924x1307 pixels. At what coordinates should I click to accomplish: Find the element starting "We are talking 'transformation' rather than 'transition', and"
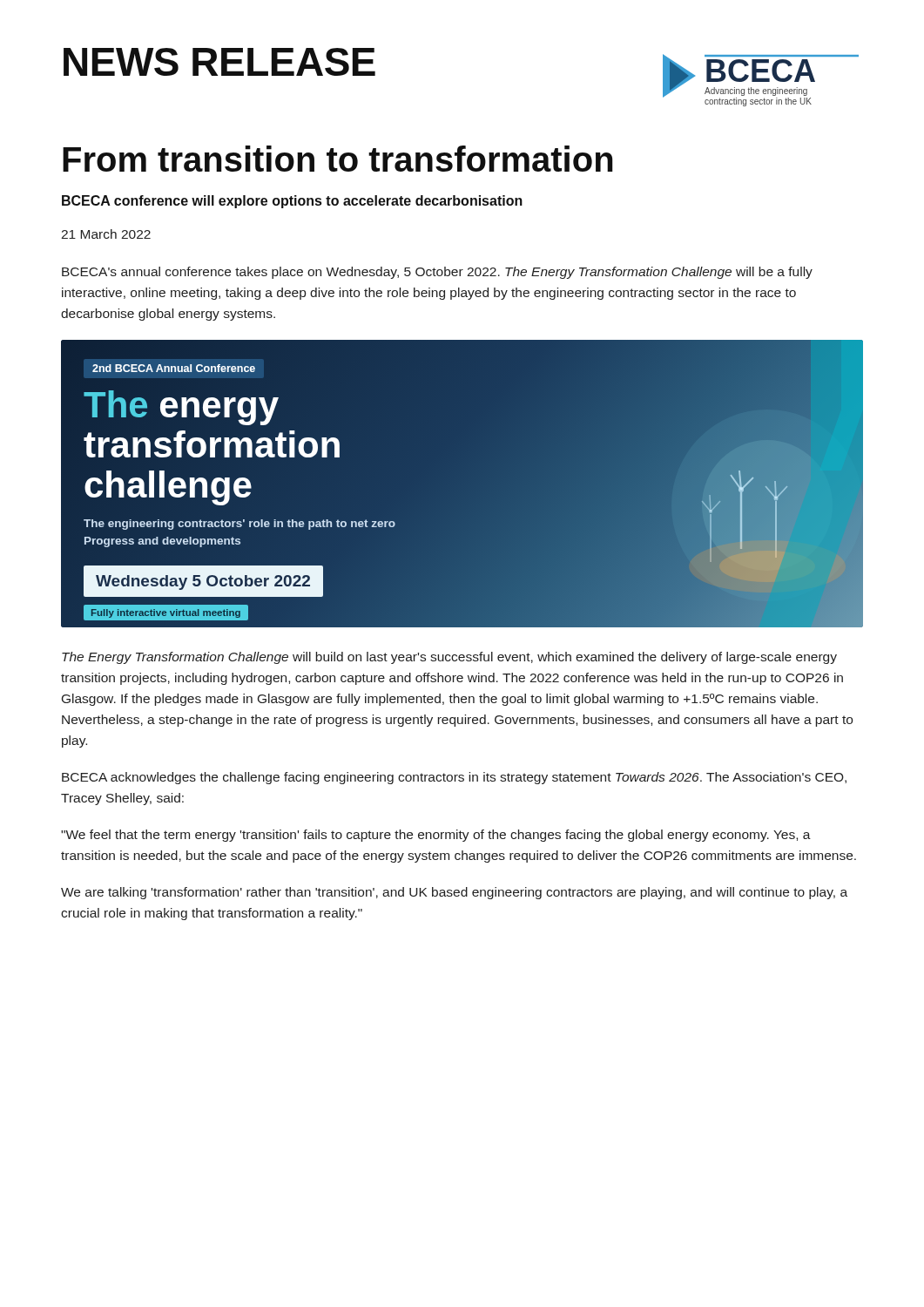coord(462,903)
